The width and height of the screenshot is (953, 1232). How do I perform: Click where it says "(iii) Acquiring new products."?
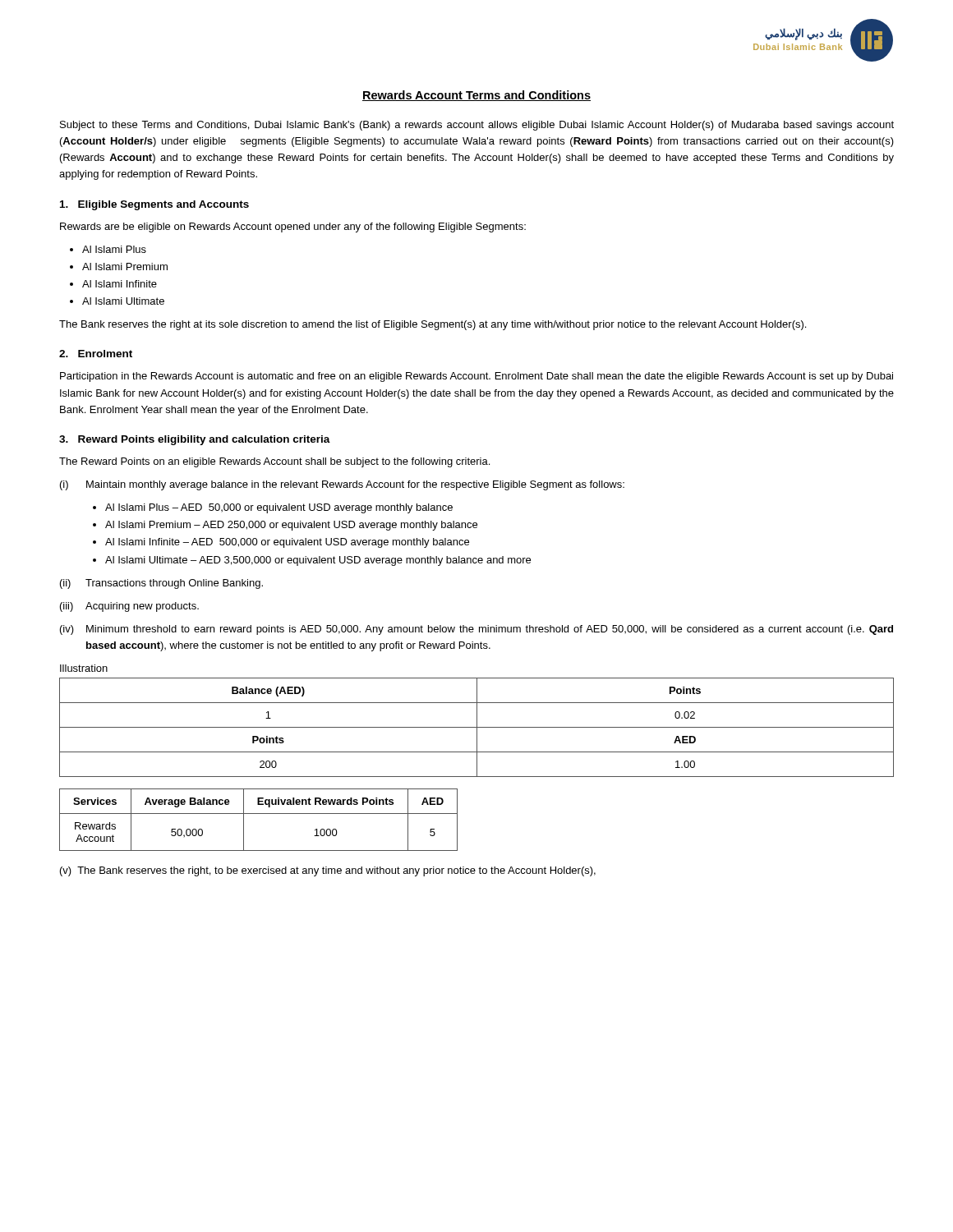click(x=129, y=607)
